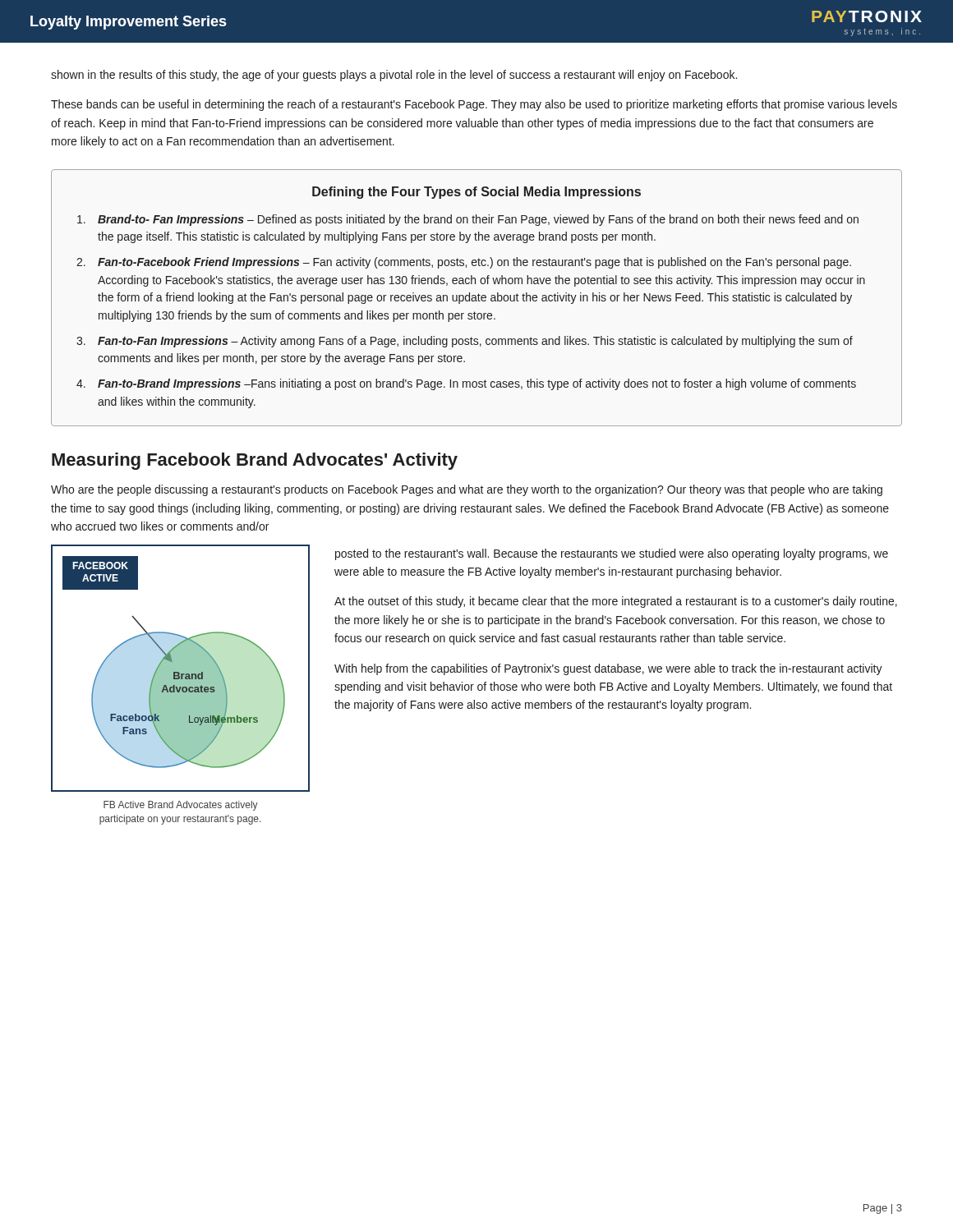
Task: Select the block starting "3. Fan-to-Fan Impressions – Activity among Fans of"
Action: pyautogui.click(x=476, y=350)
